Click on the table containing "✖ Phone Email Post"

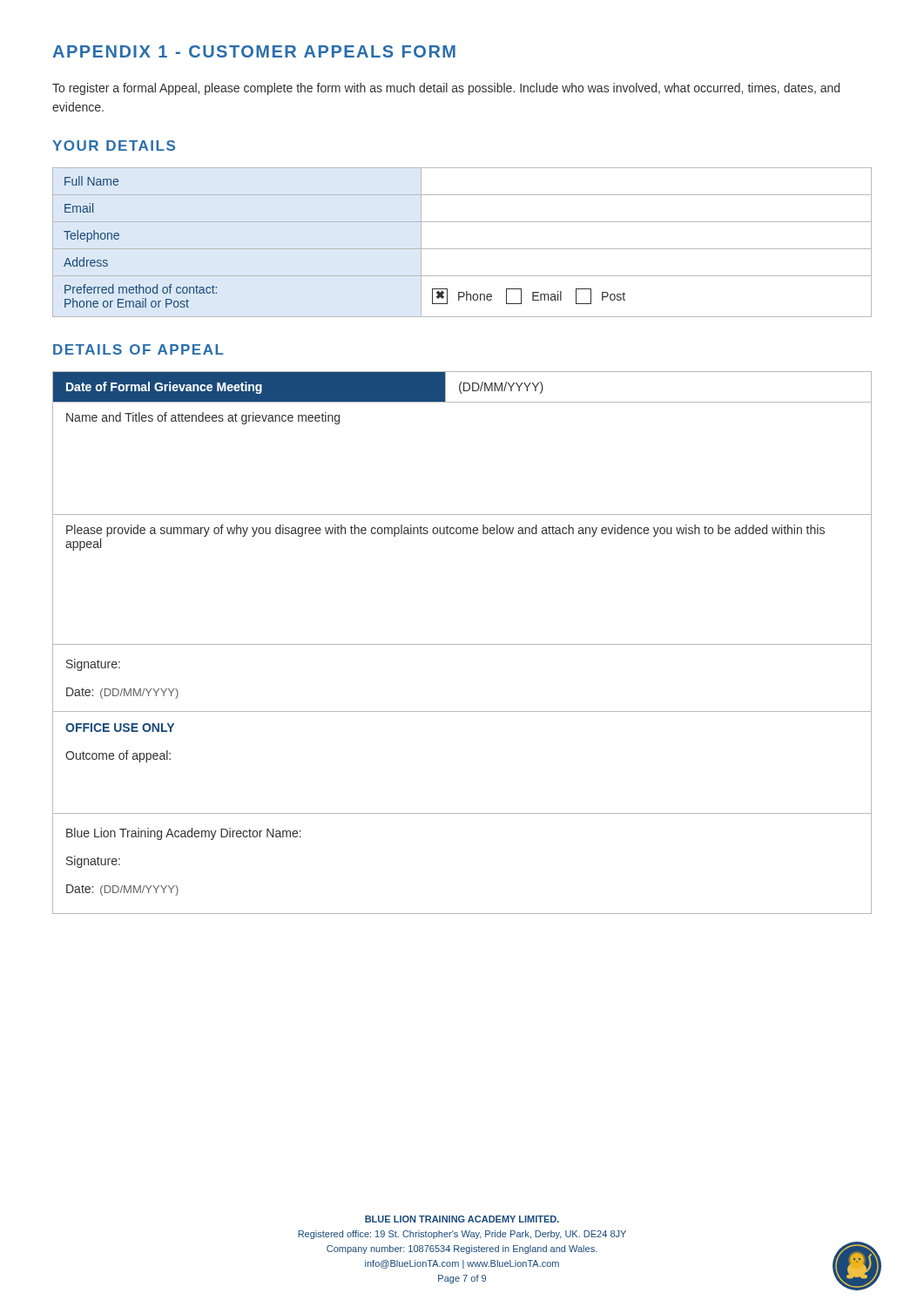pos(462,243)
